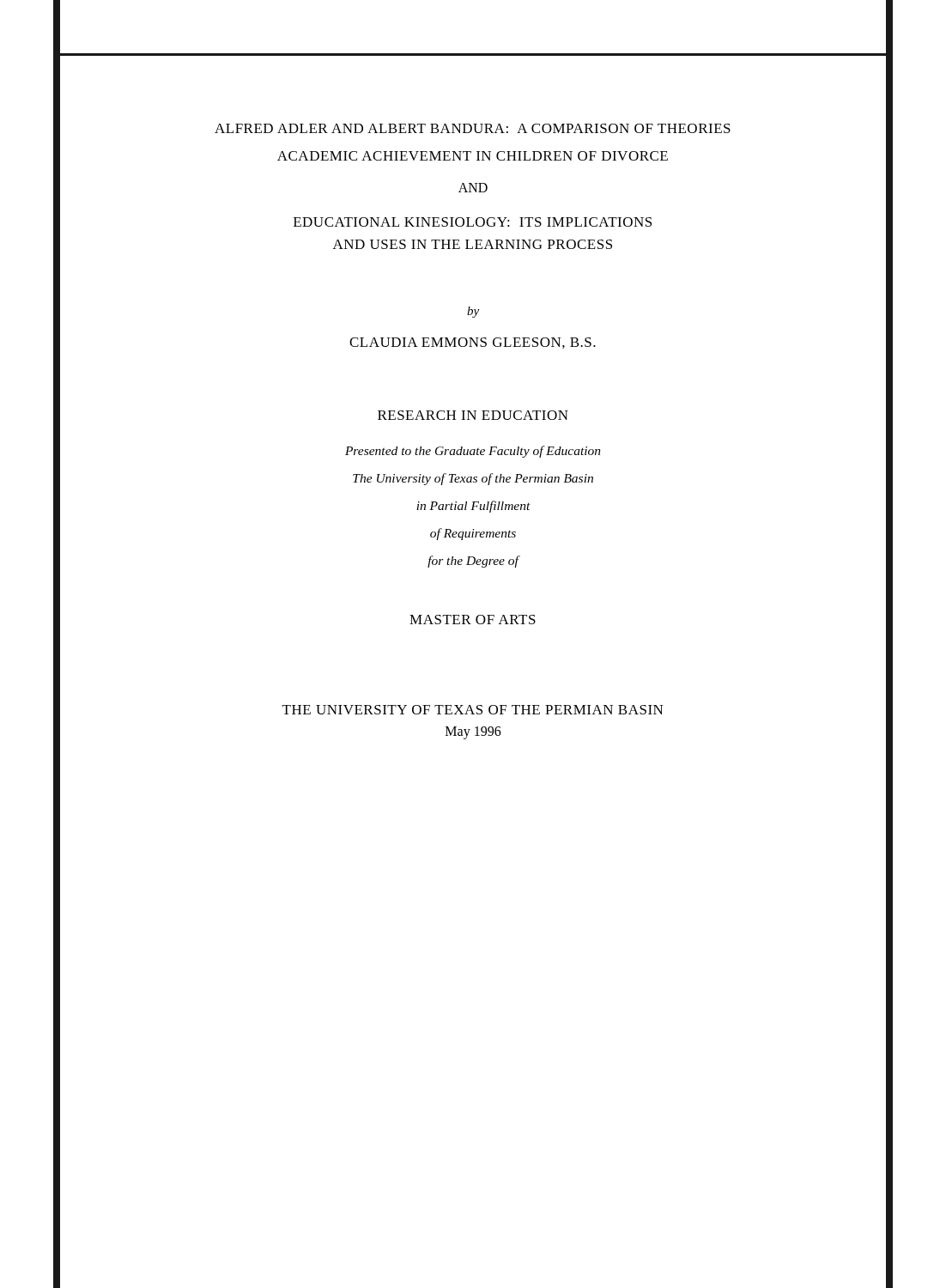Select the text block containing "The University of Texas of"
The height and width of the screenshot is (1288, 946).
click(473, 478)
